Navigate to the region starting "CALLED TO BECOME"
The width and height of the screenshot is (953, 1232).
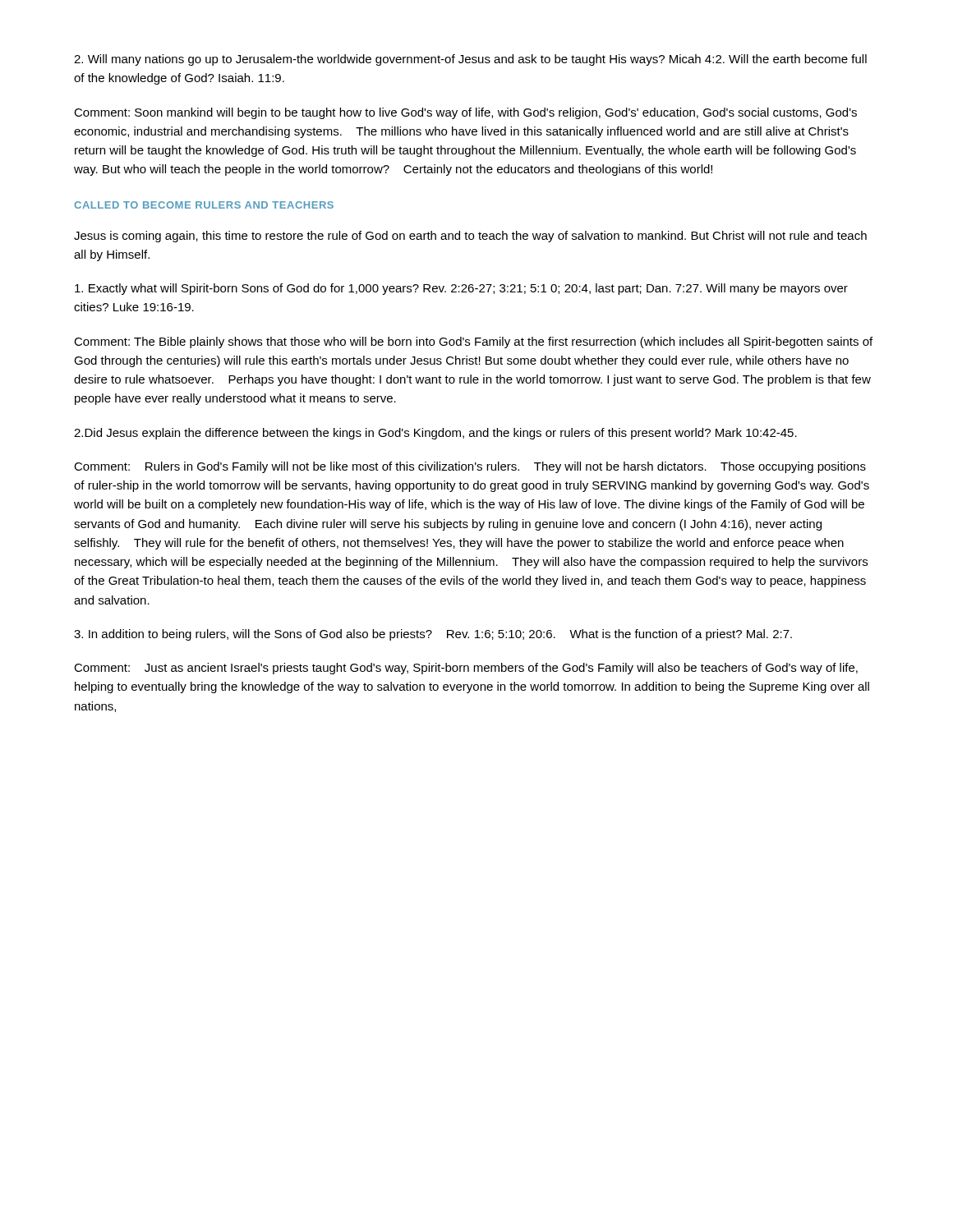click(204, 205)
